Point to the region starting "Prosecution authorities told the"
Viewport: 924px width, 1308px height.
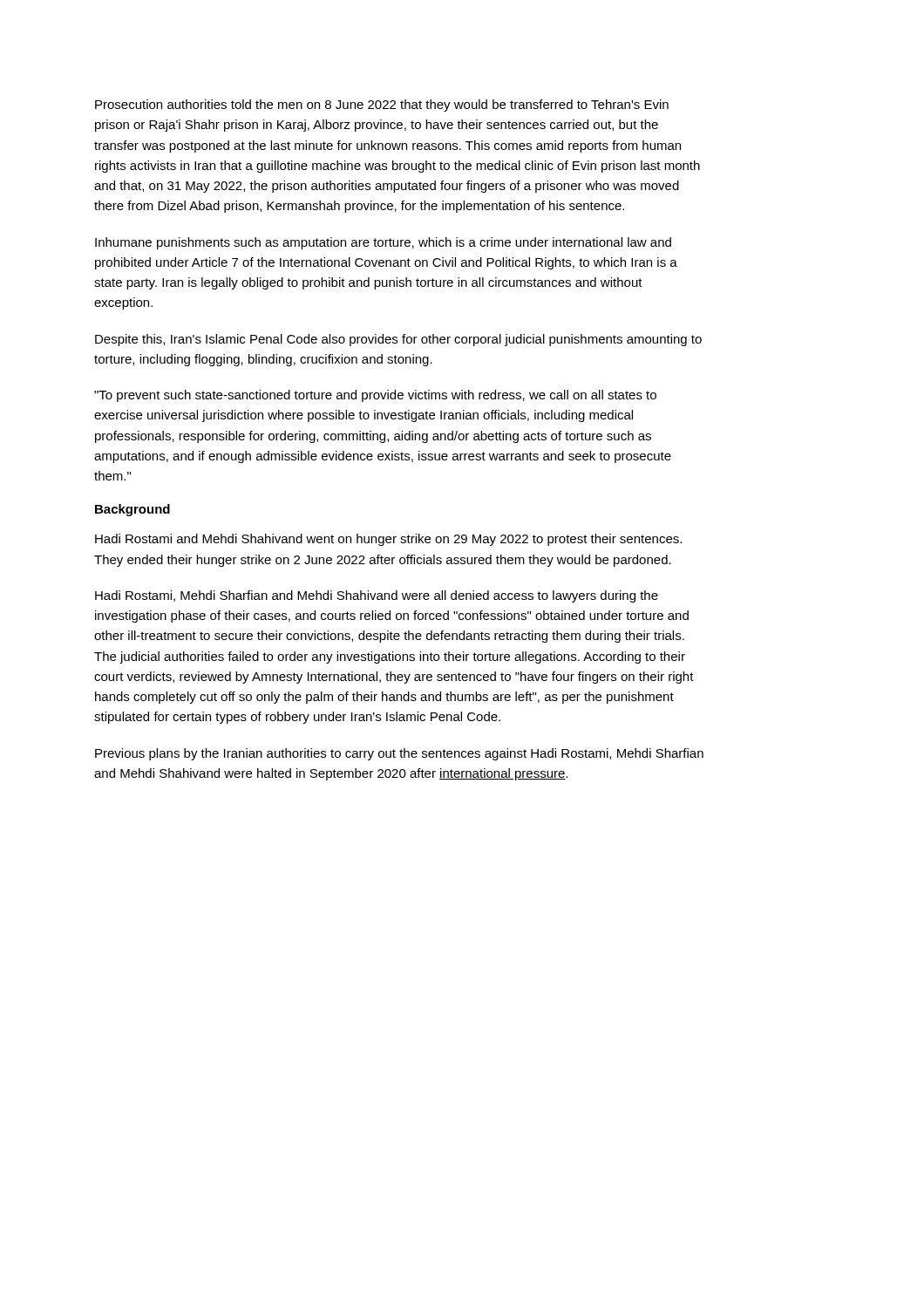[397, 155]
